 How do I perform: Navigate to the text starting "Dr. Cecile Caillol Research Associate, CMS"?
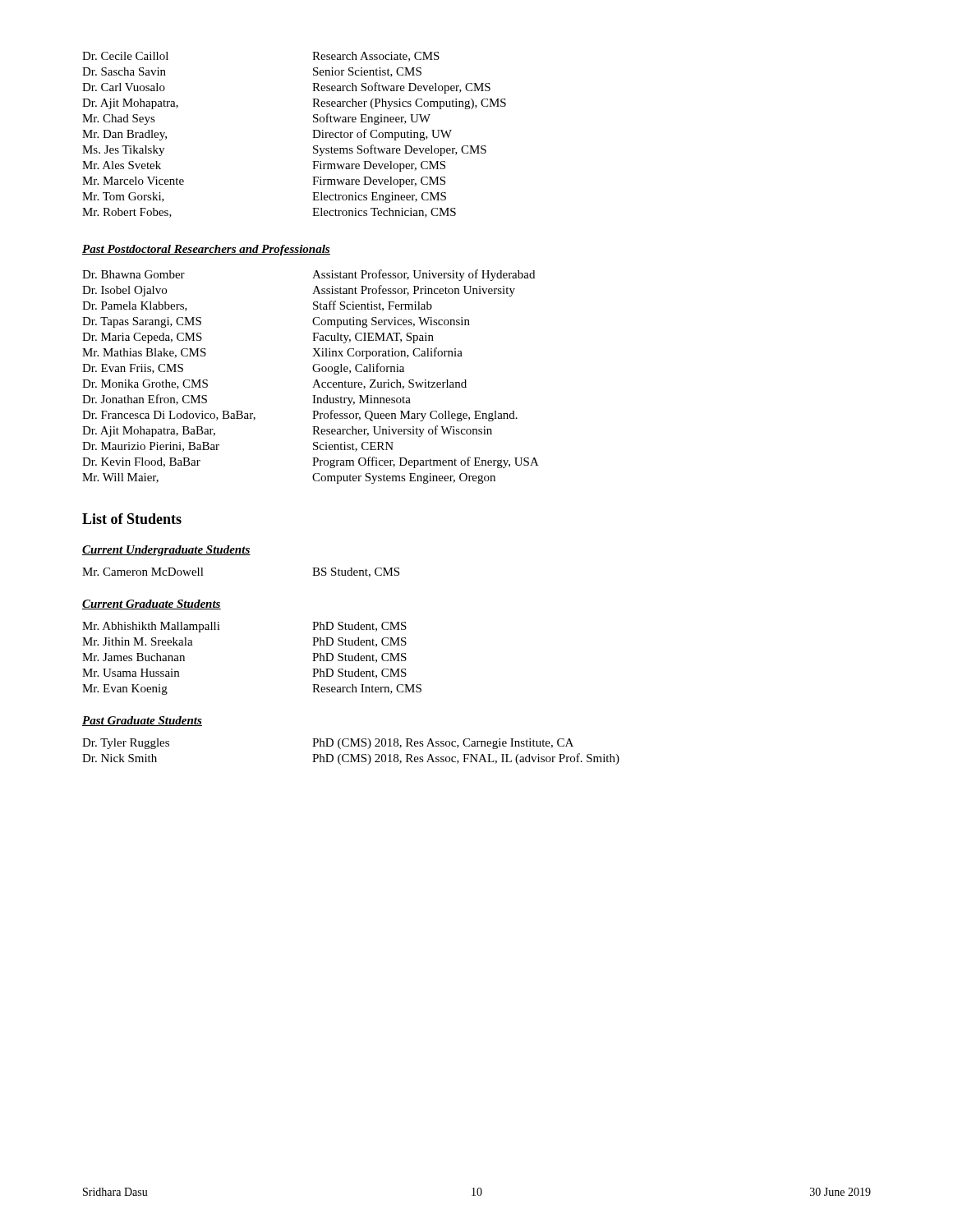[121, 56]
